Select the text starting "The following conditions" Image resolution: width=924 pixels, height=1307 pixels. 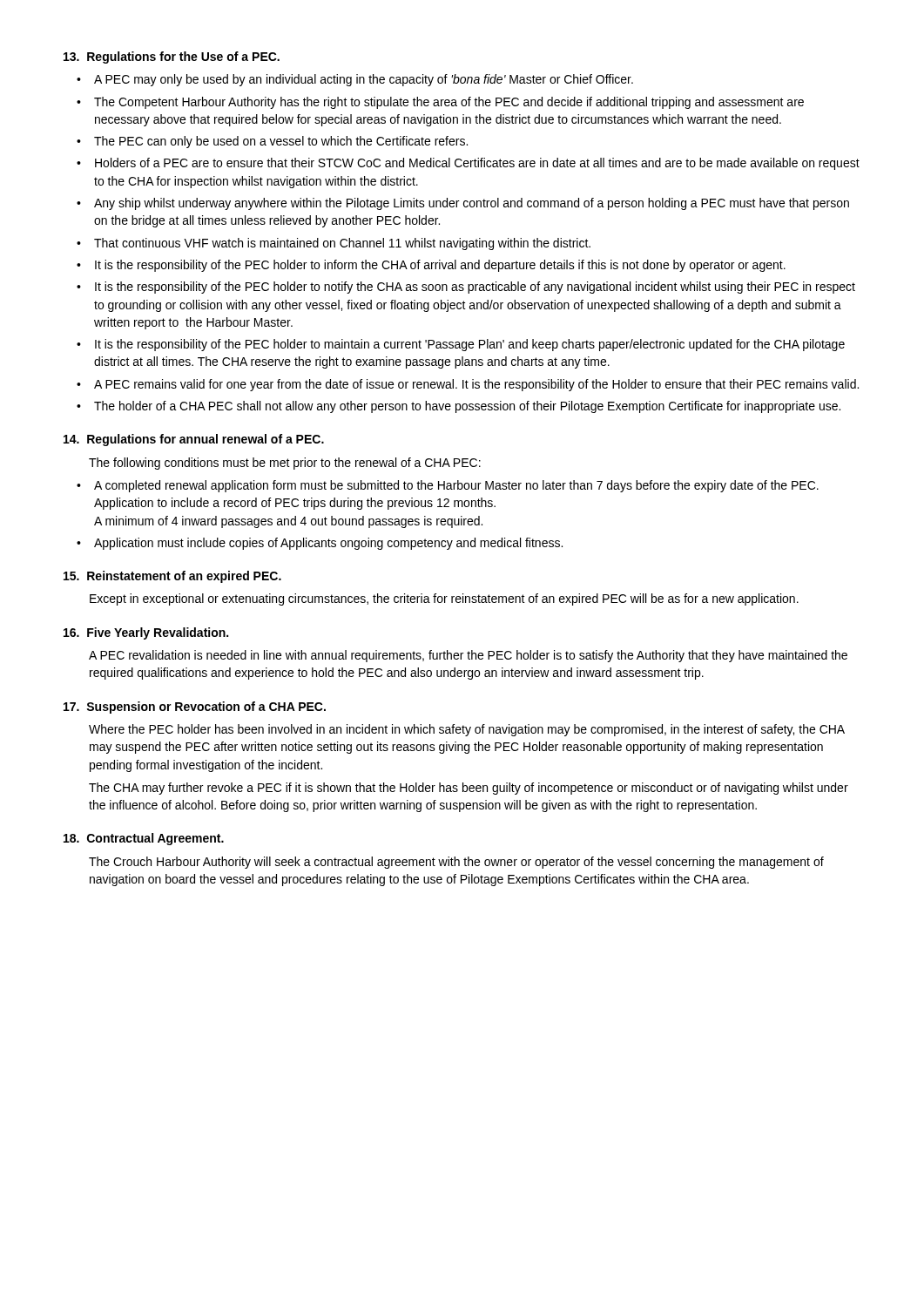point(285,462)
